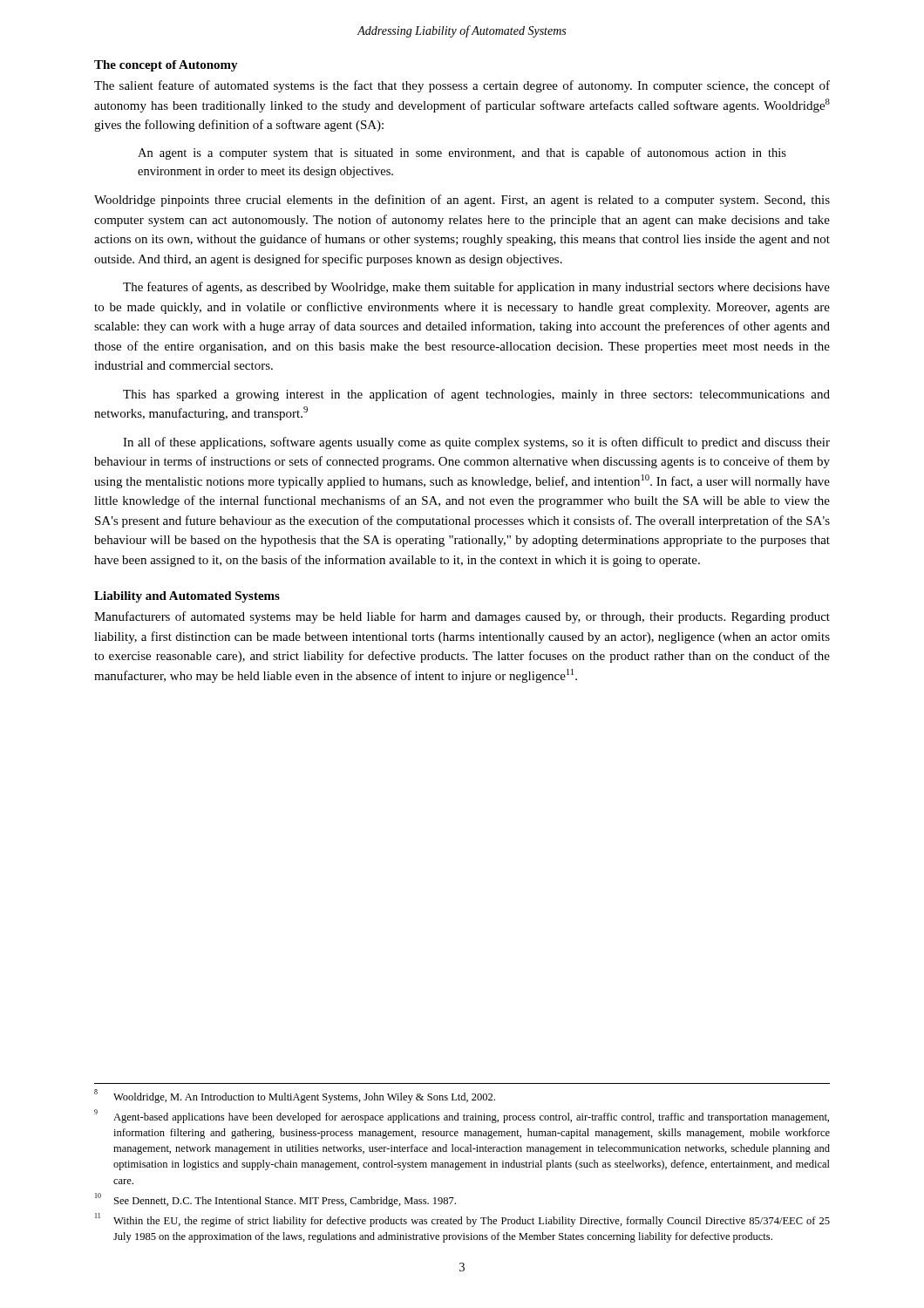This screenshot has height=1308, width=924.
Task: Point to "Liability and Automated Systems"
Action: pos(187,597)
